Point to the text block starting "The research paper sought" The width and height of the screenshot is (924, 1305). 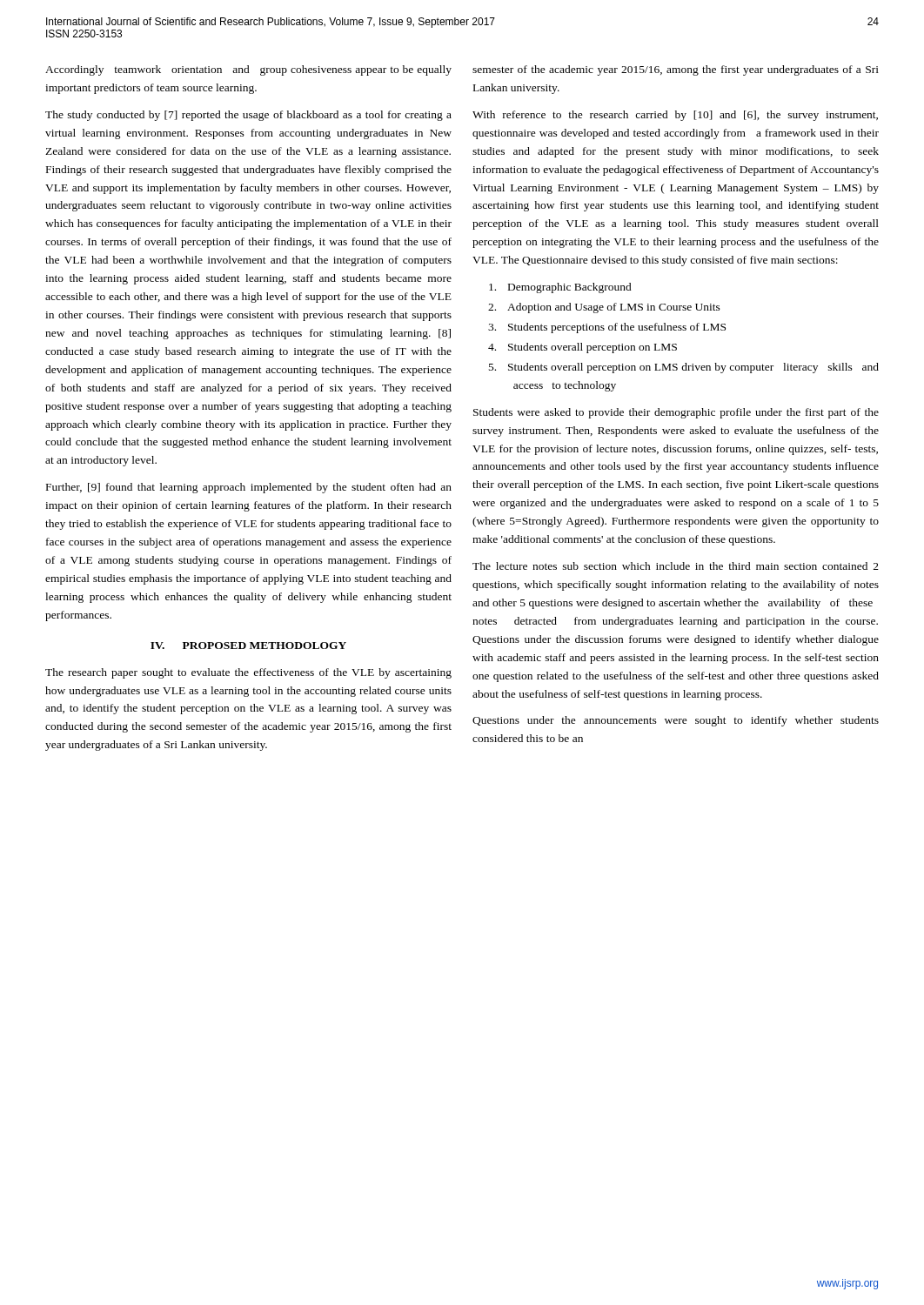248,709
